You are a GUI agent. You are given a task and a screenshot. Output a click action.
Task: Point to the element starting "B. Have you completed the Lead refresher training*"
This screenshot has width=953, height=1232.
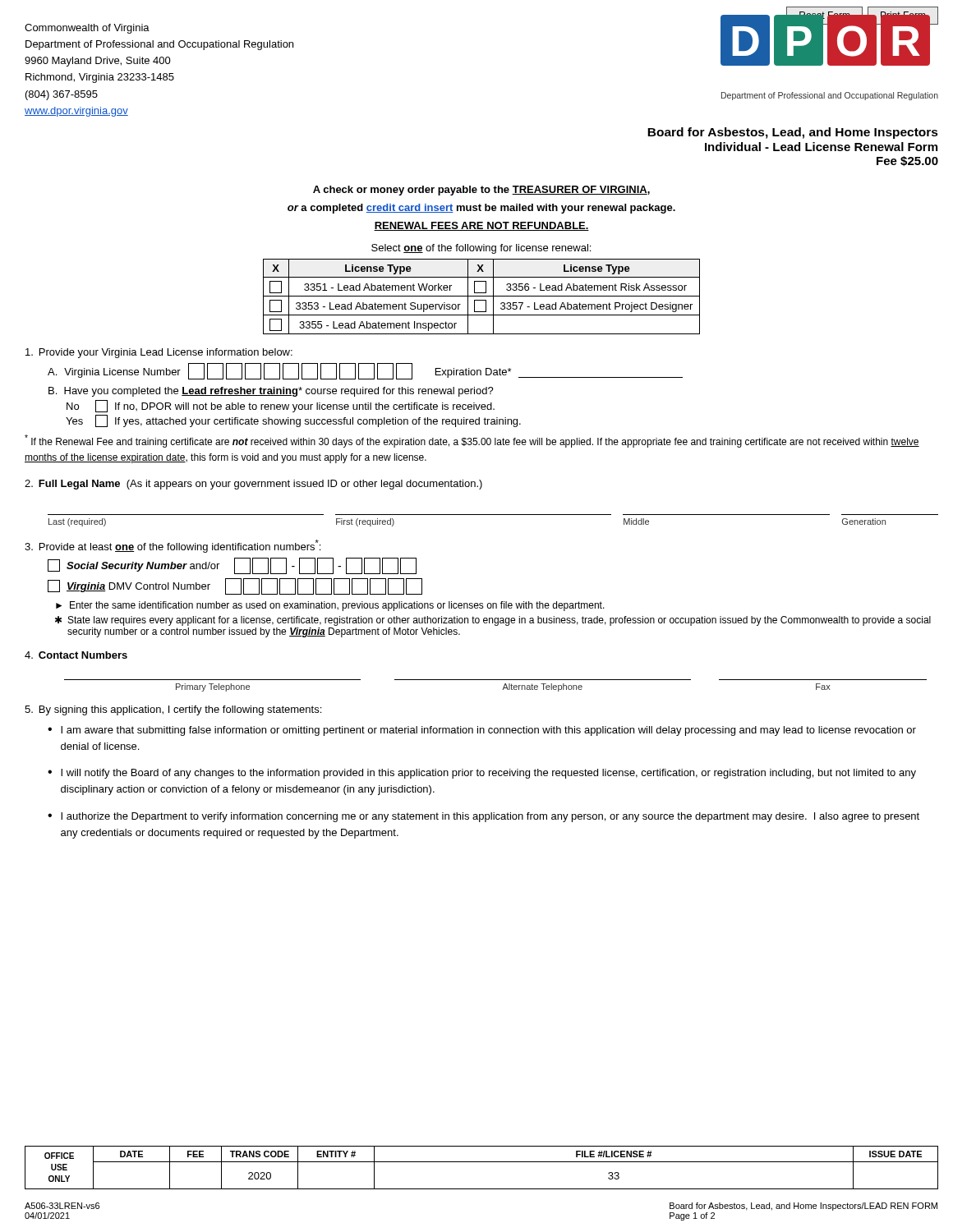click(271, 391)
